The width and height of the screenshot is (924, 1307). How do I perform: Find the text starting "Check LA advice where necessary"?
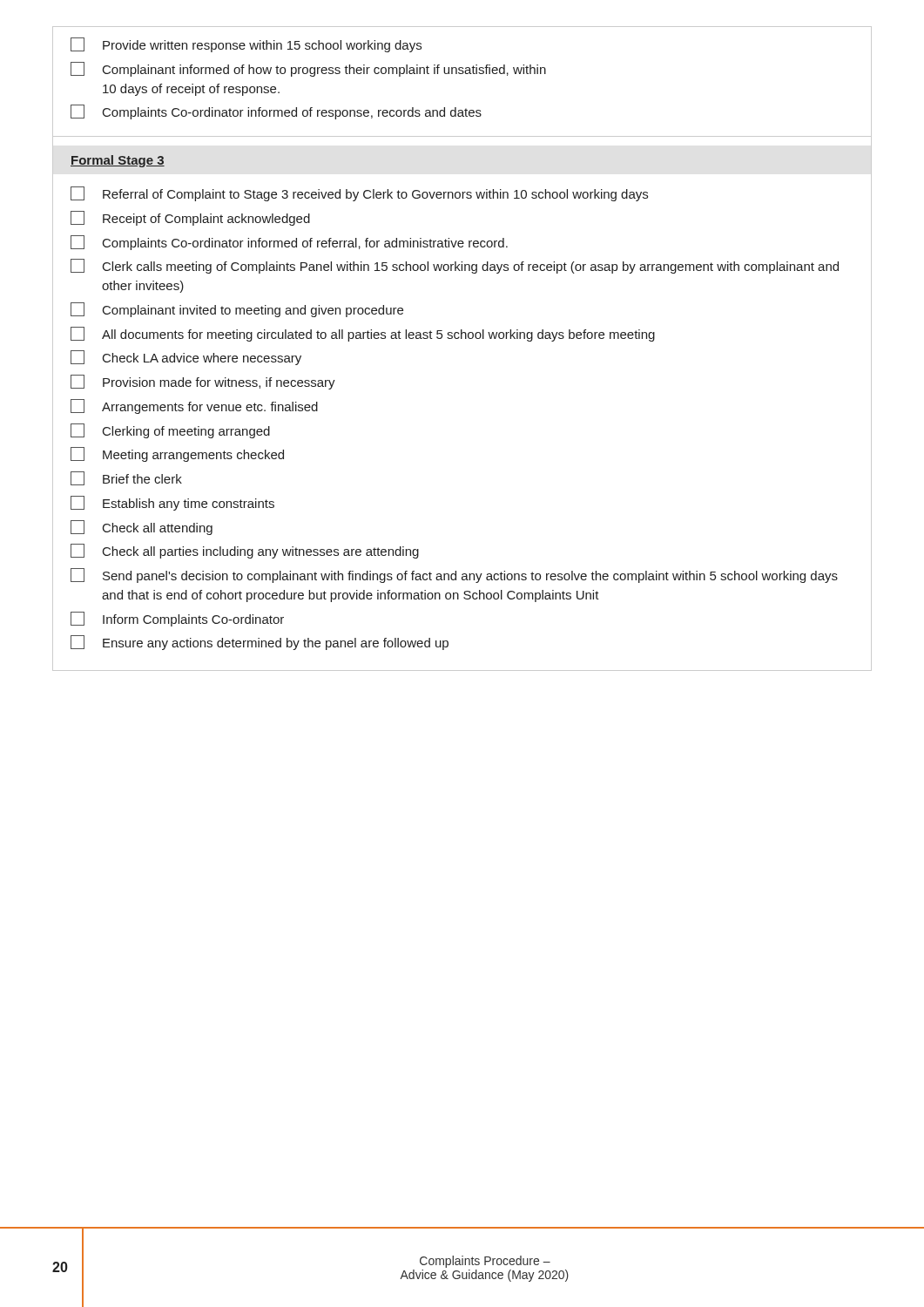click(186, 358)
